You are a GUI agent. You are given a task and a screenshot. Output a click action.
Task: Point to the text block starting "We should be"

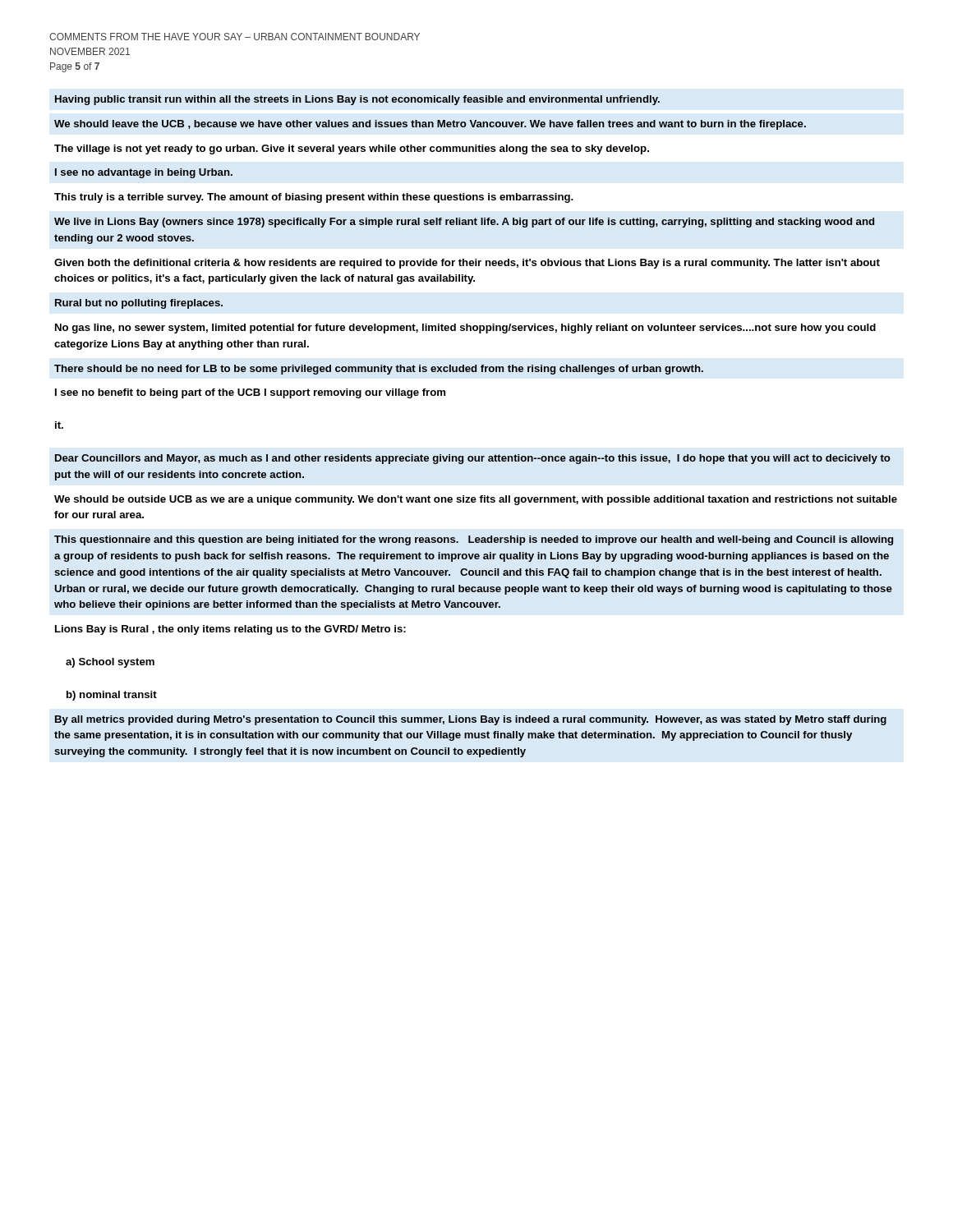click(476, 507)
